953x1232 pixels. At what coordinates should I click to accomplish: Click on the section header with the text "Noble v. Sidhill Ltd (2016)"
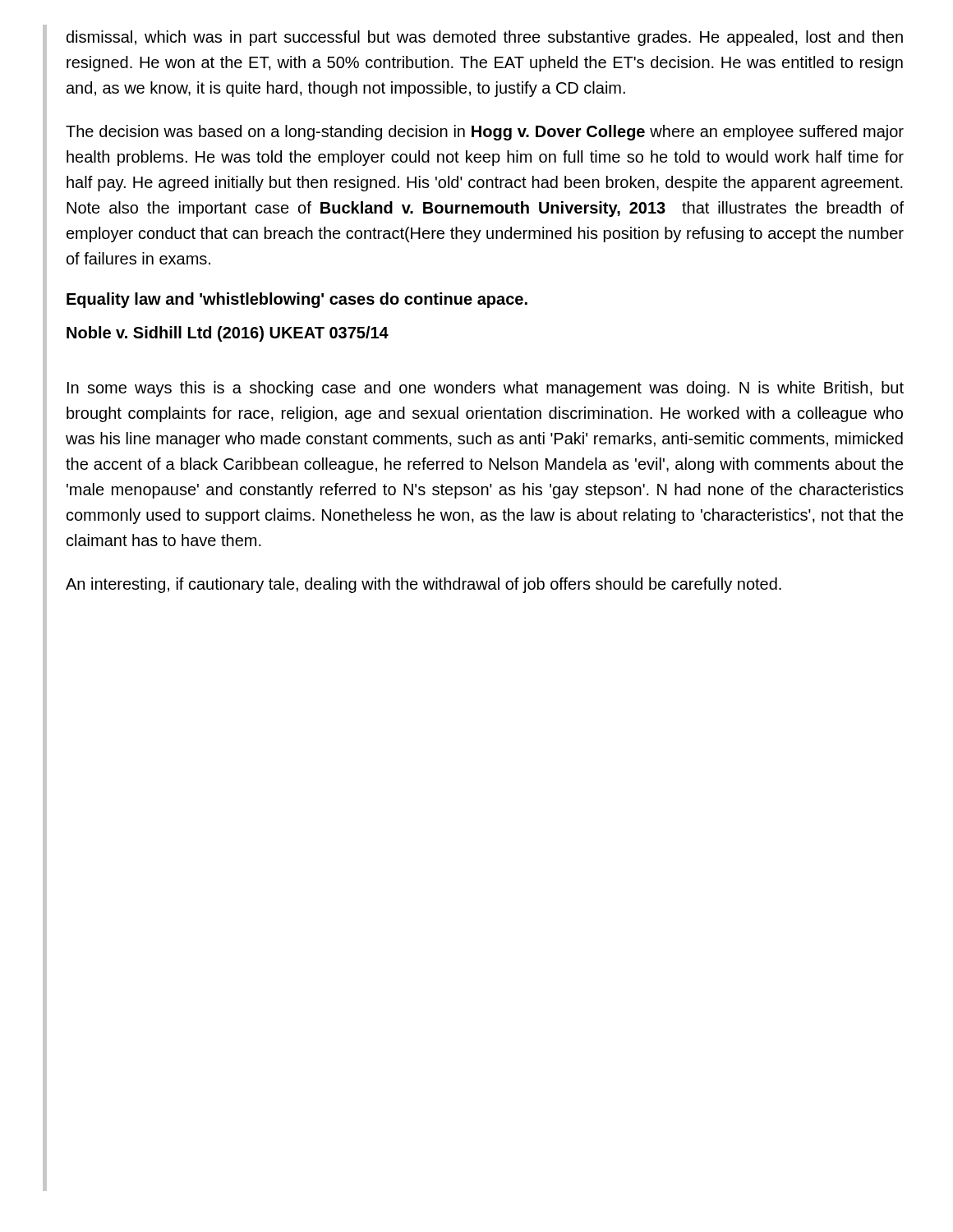[x=227, y=333]
